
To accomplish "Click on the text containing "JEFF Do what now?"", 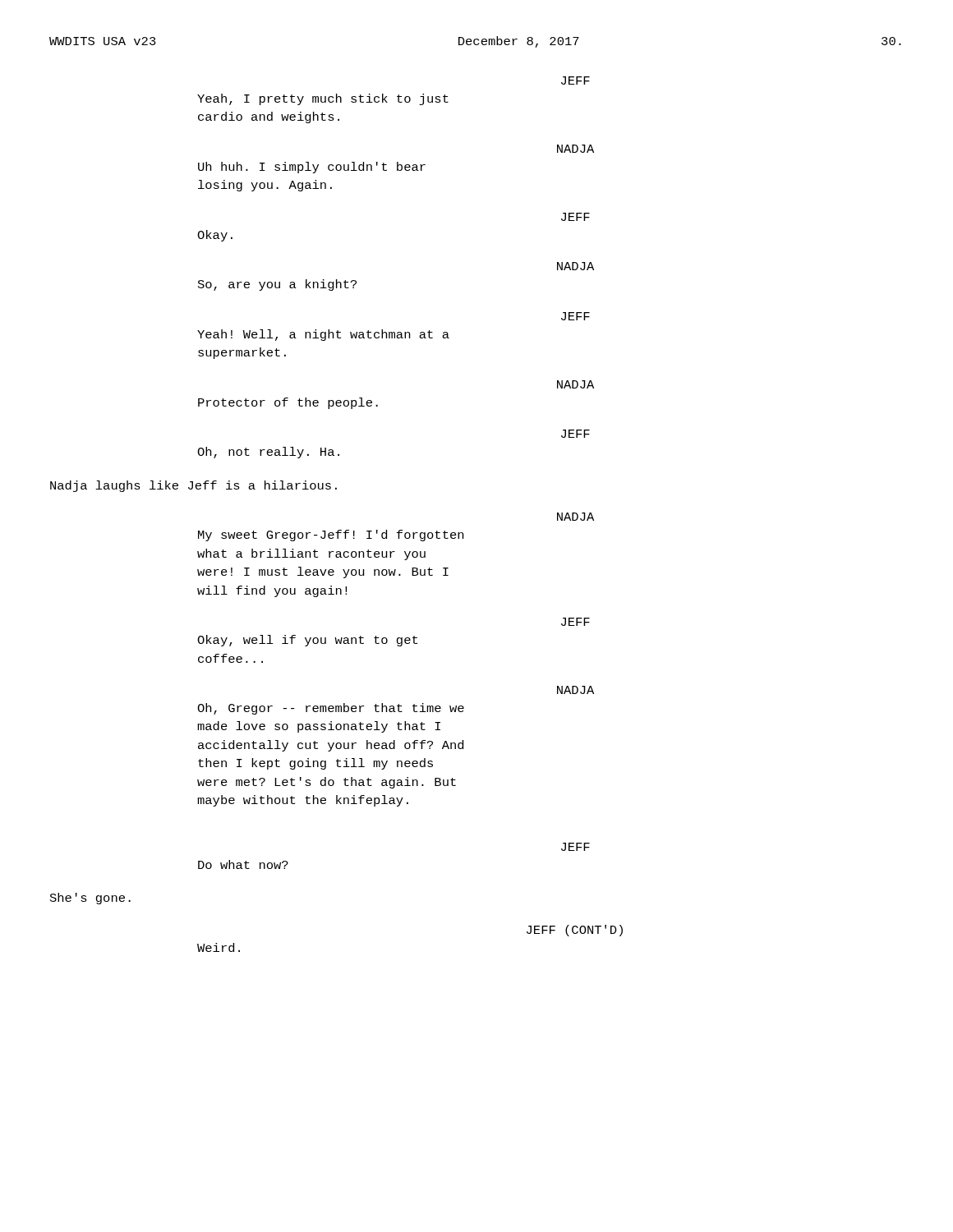I will click(575, 847).
